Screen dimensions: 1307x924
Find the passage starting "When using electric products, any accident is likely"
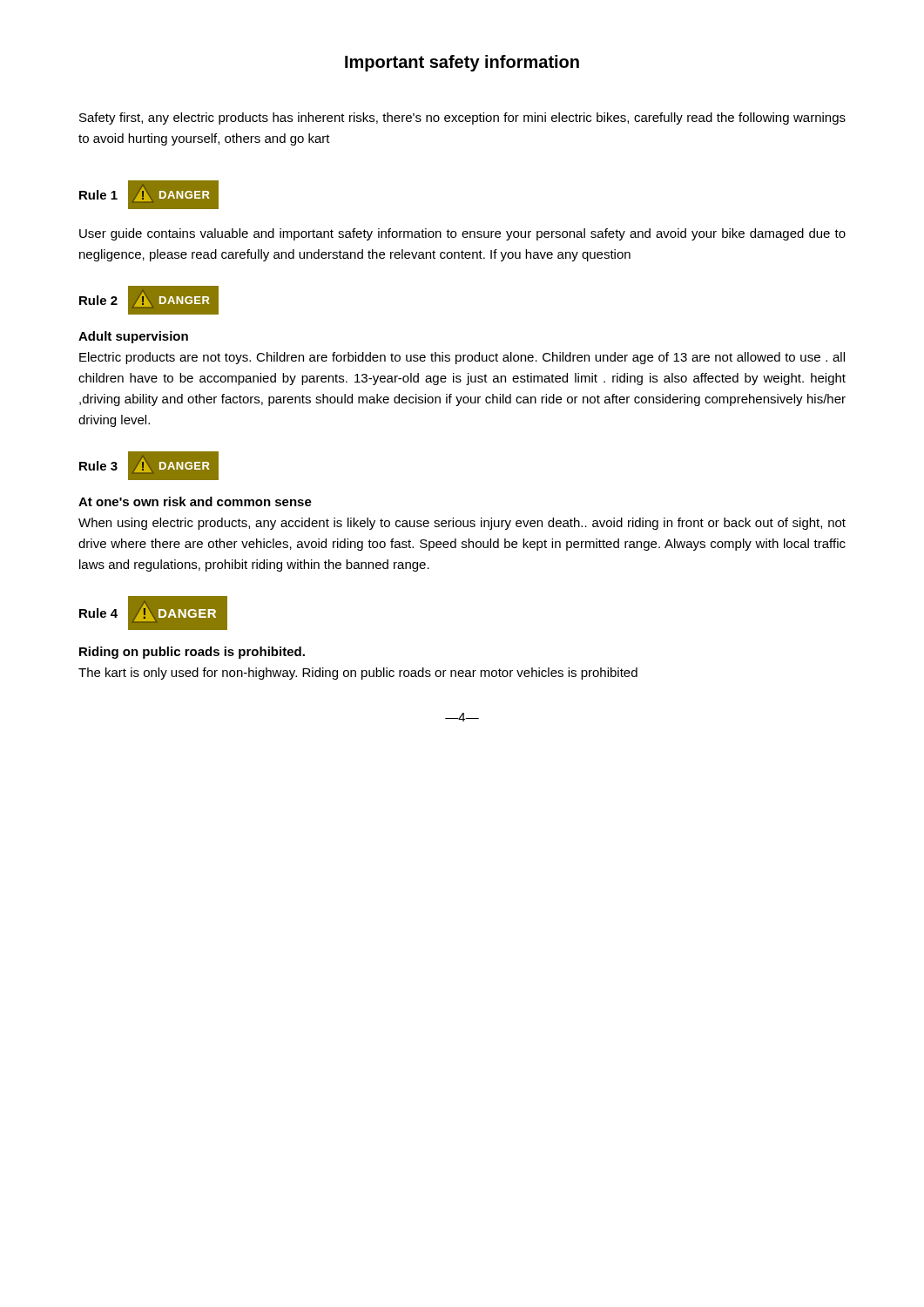(462, 543)
